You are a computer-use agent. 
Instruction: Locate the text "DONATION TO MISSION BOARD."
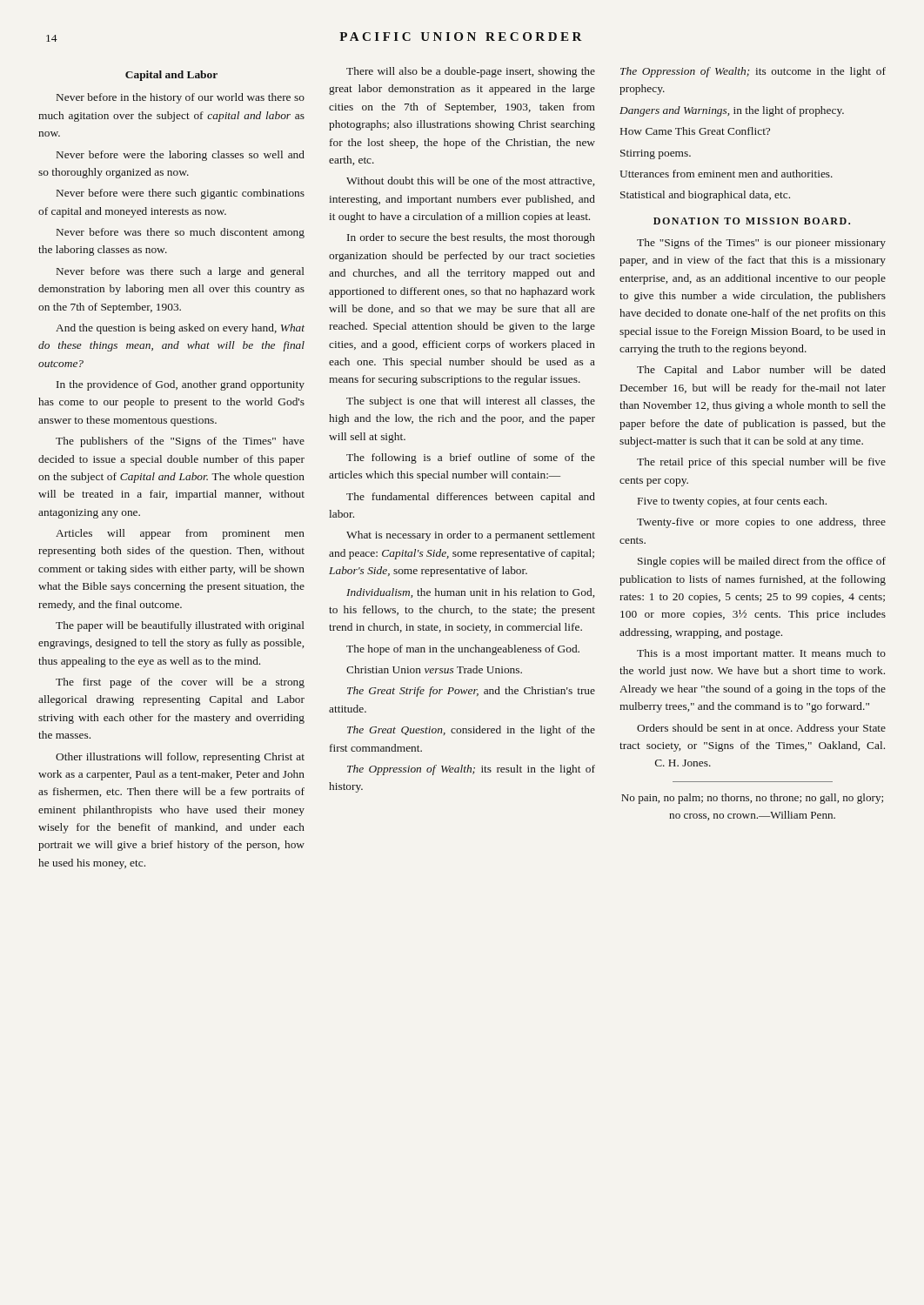753,221
